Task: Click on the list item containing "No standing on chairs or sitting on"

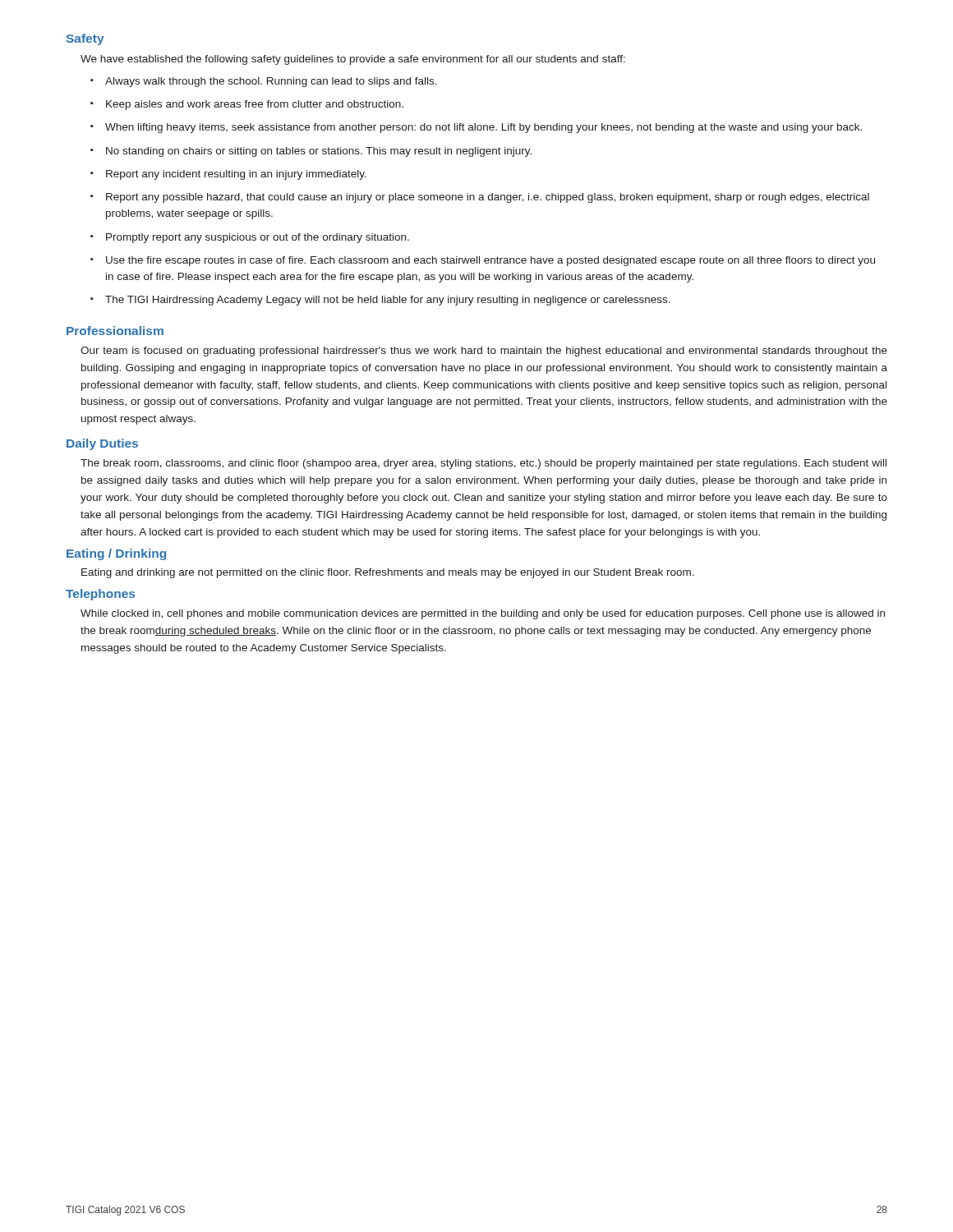Action: 489,151
